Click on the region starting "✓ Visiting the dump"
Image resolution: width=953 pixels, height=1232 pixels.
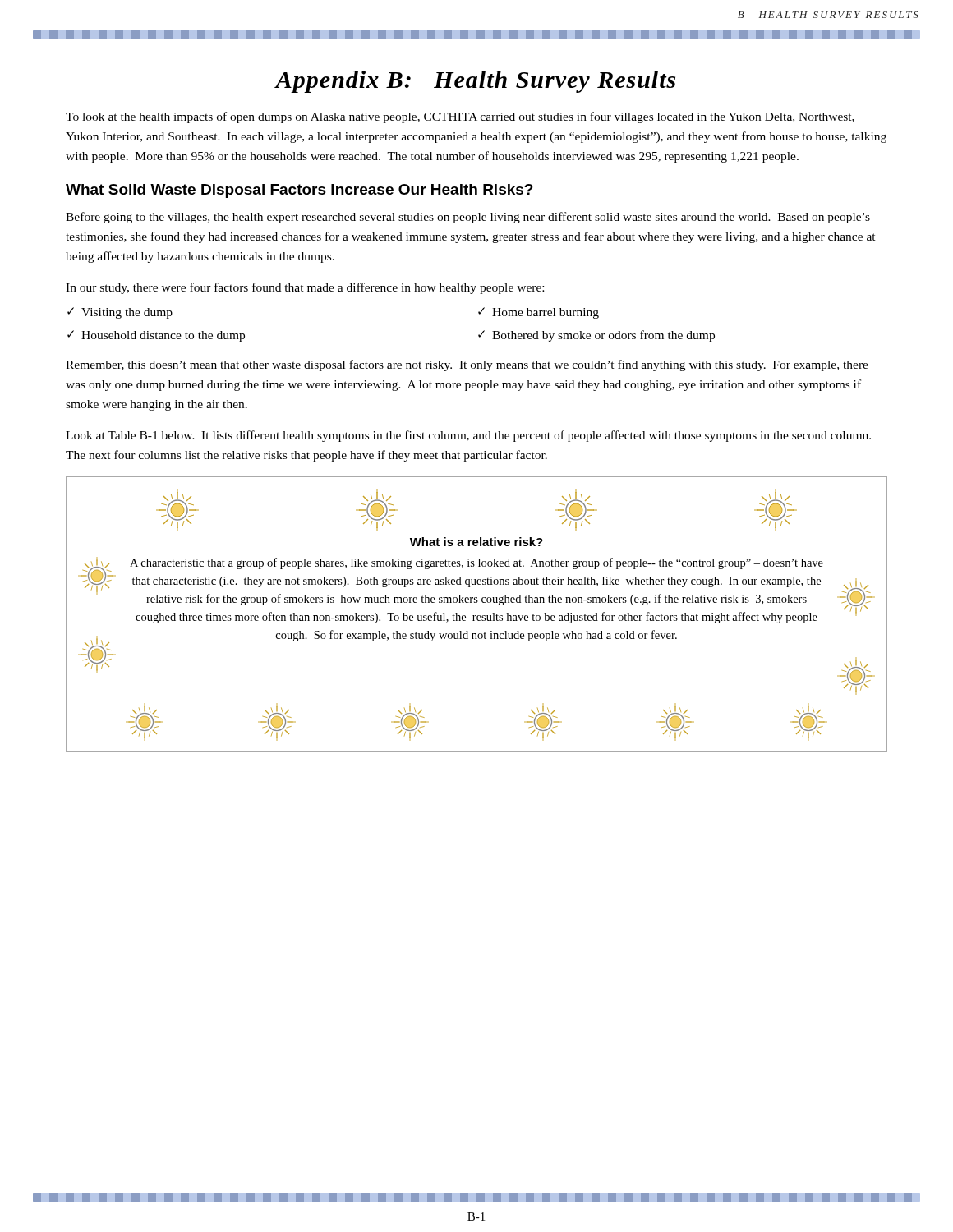click(119, 312)
